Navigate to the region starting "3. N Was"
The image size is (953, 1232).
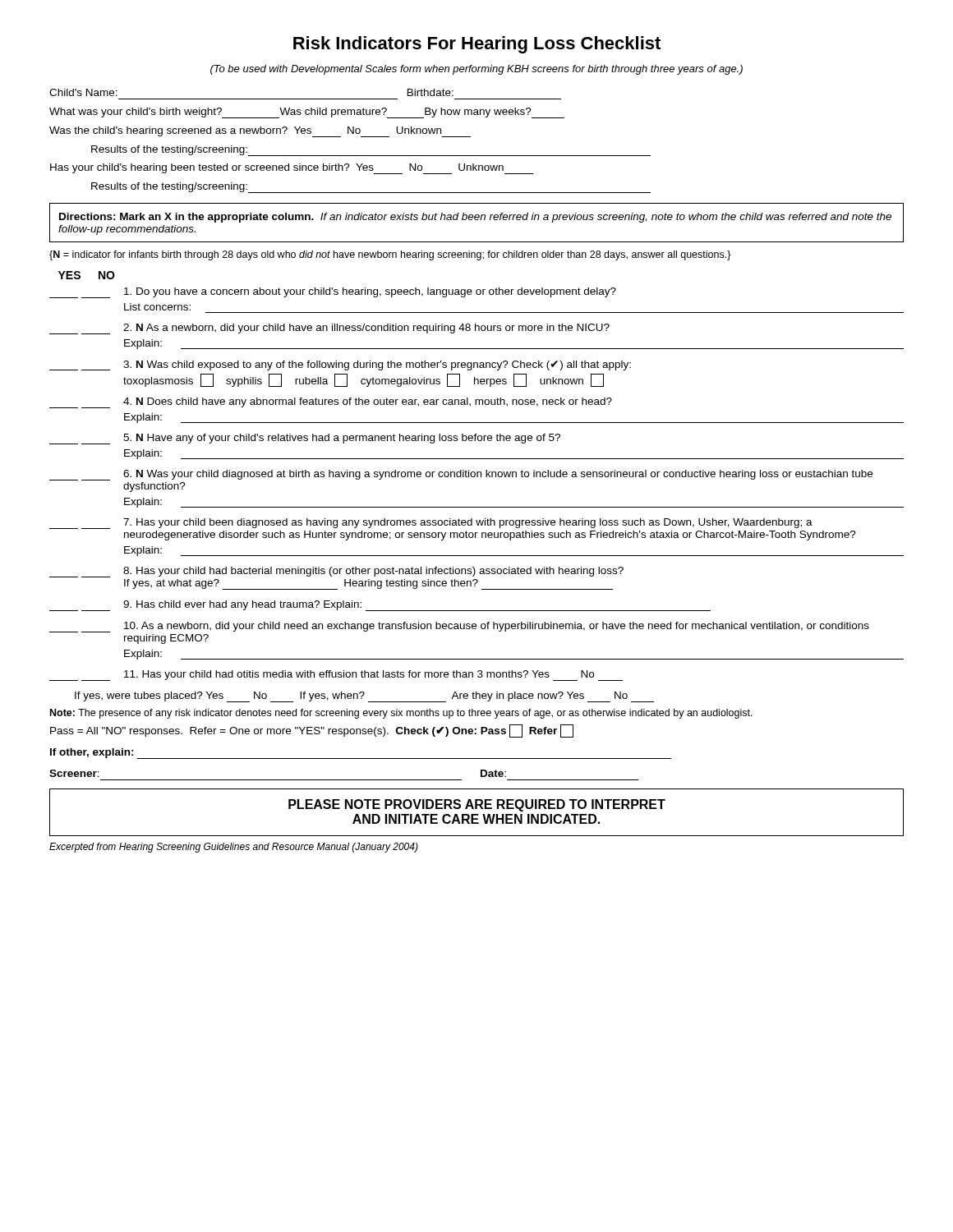coord(476,372)
